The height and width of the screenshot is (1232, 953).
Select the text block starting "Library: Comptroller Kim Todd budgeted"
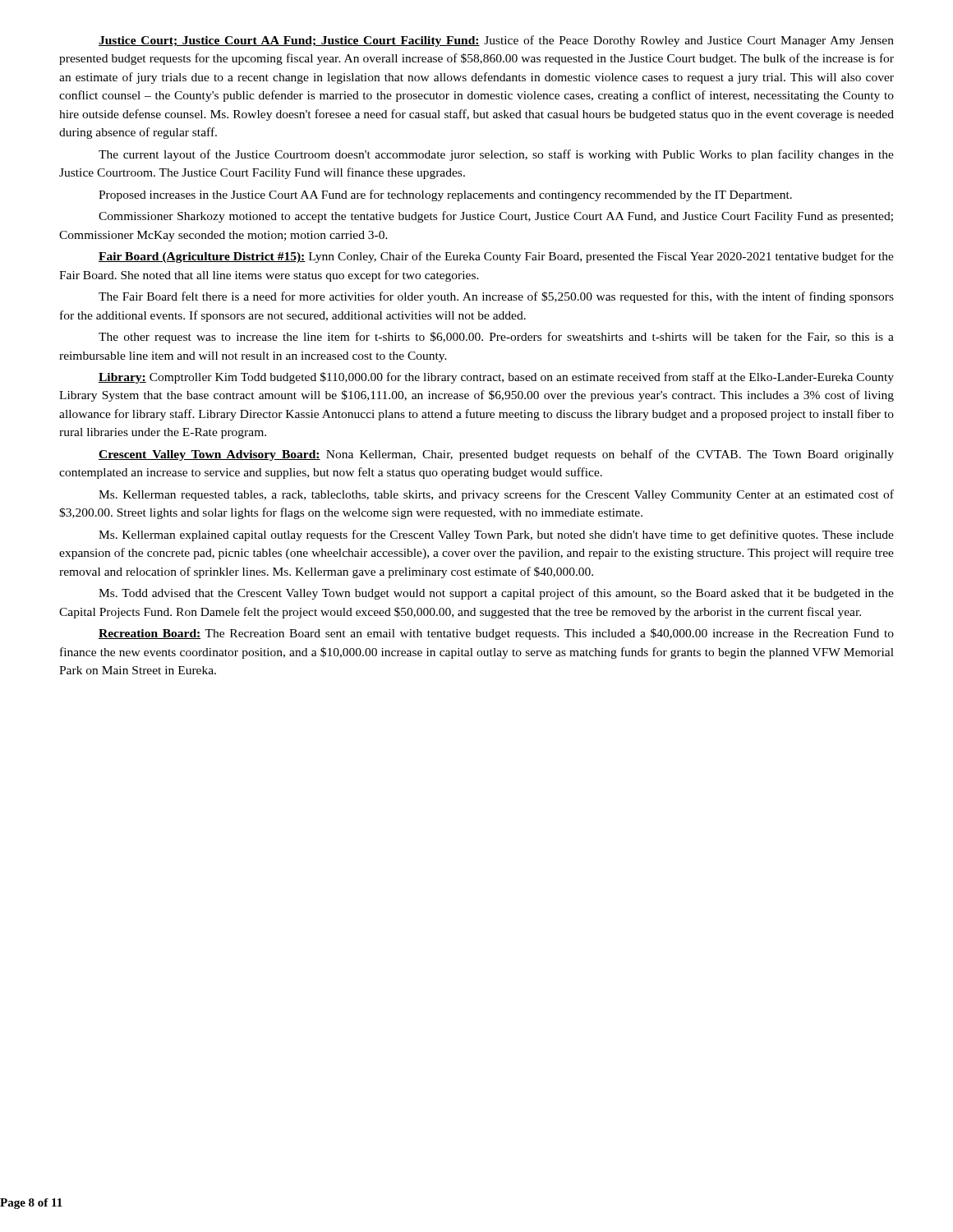click(476, 405)
